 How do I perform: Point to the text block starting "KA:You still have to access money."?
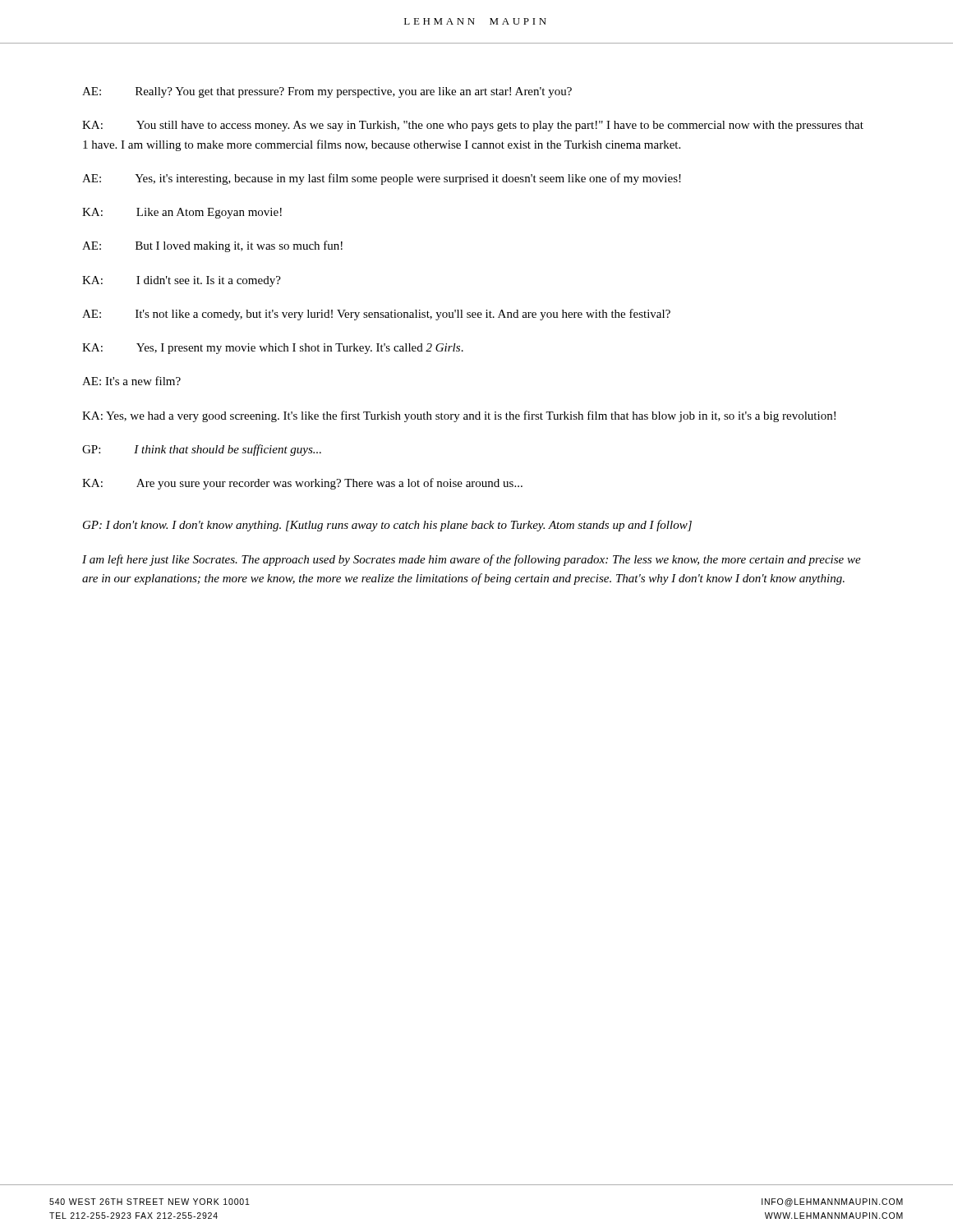[473, 135]
